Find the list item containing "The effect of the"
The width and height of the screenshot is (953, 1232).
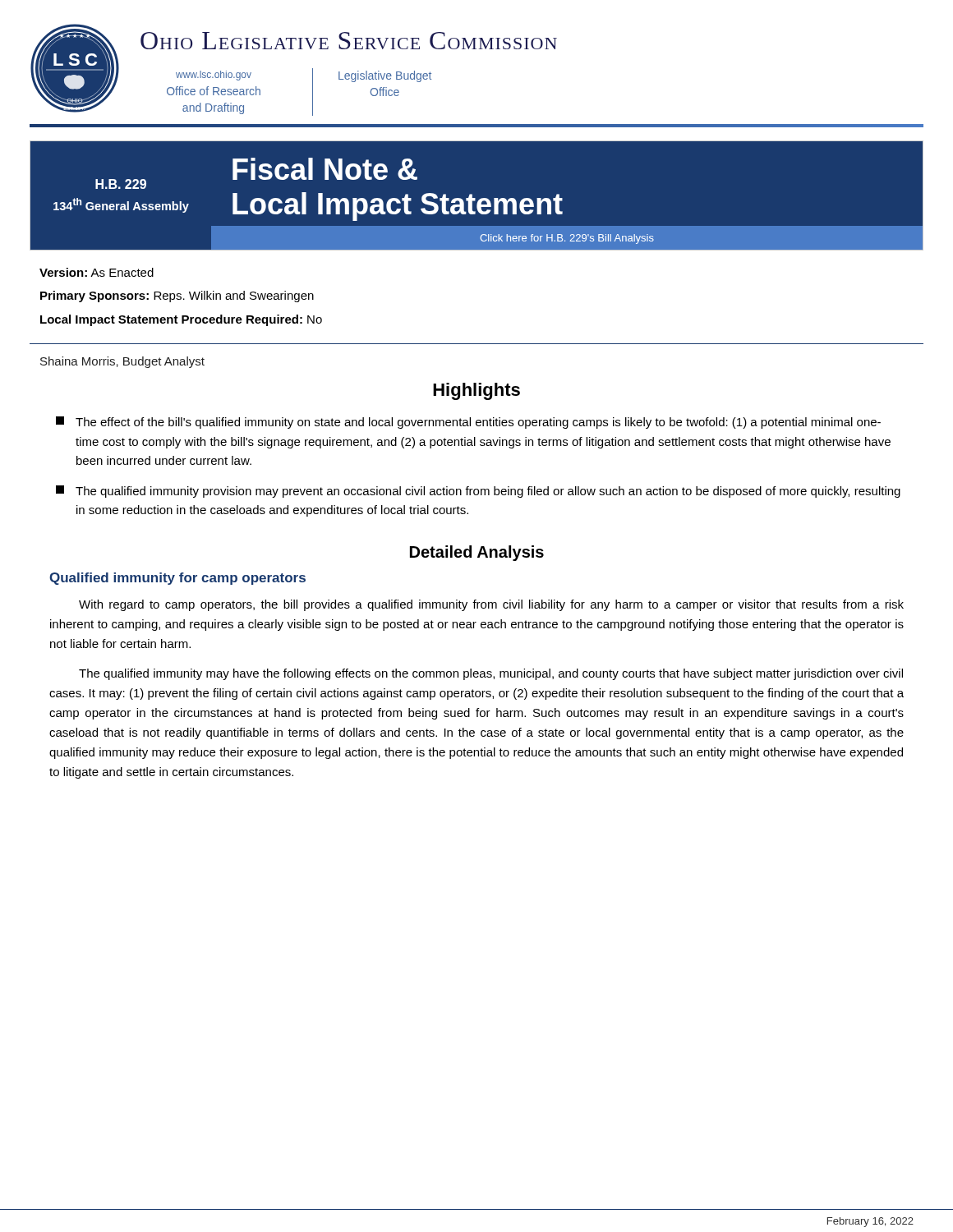click(480, 441)
